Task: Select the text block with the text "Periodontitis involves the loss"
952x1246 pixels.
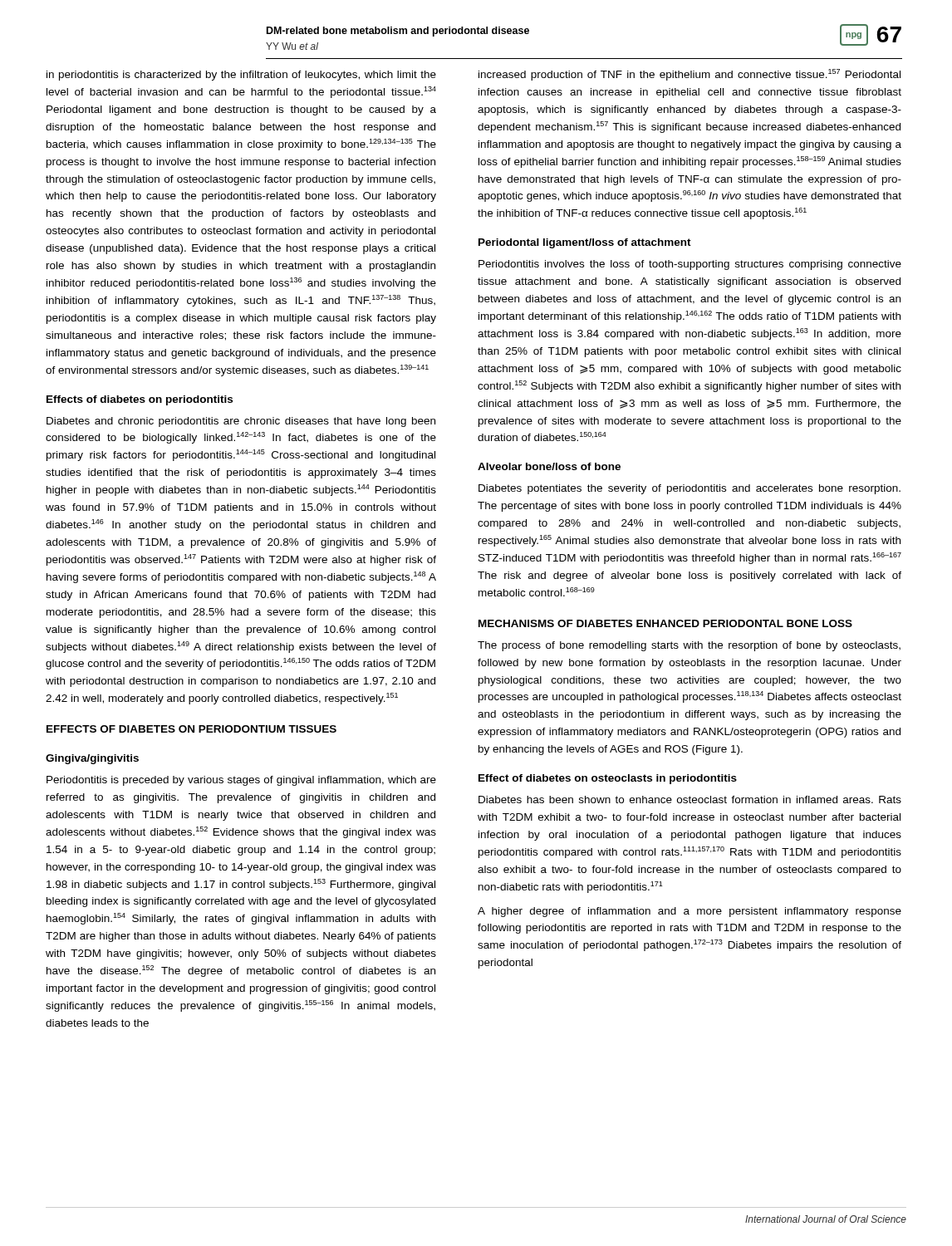Action: tap(689, 352)
